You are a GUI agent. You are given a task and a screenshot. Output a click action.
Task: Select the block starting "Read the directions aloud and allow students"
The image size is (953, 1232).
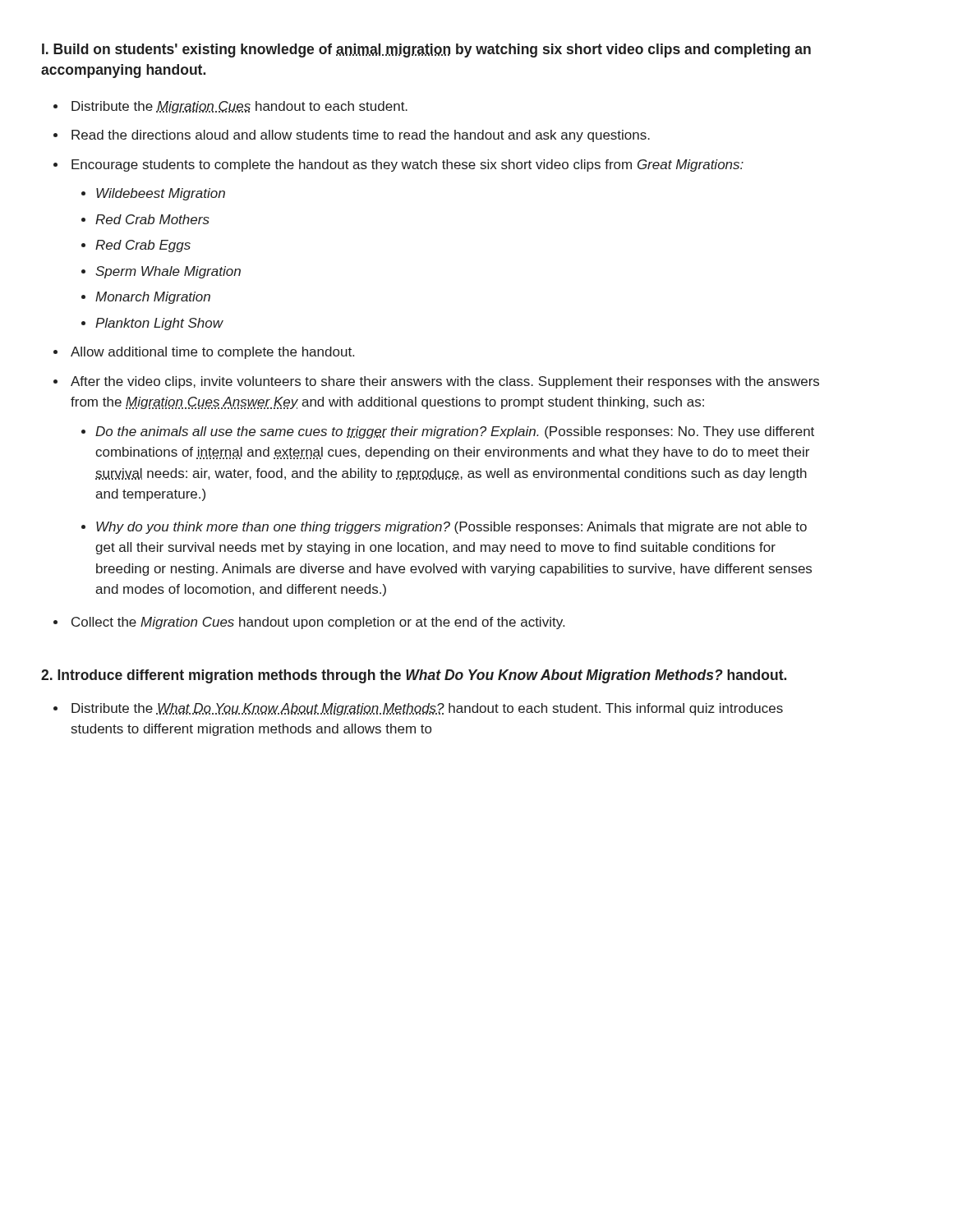361,135
